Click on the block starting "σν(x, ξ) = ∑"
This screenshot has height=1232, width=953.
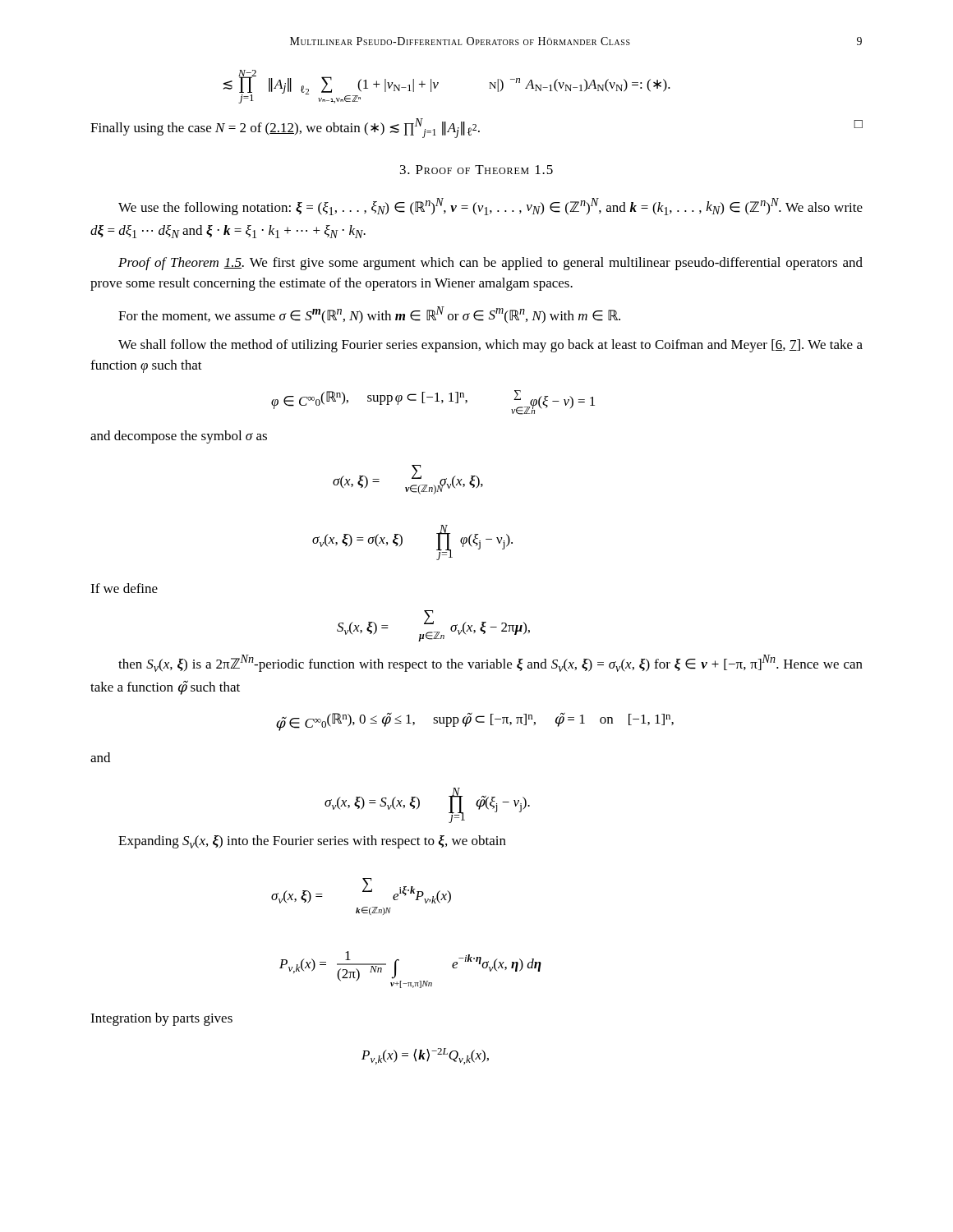(x=361, y=891)
